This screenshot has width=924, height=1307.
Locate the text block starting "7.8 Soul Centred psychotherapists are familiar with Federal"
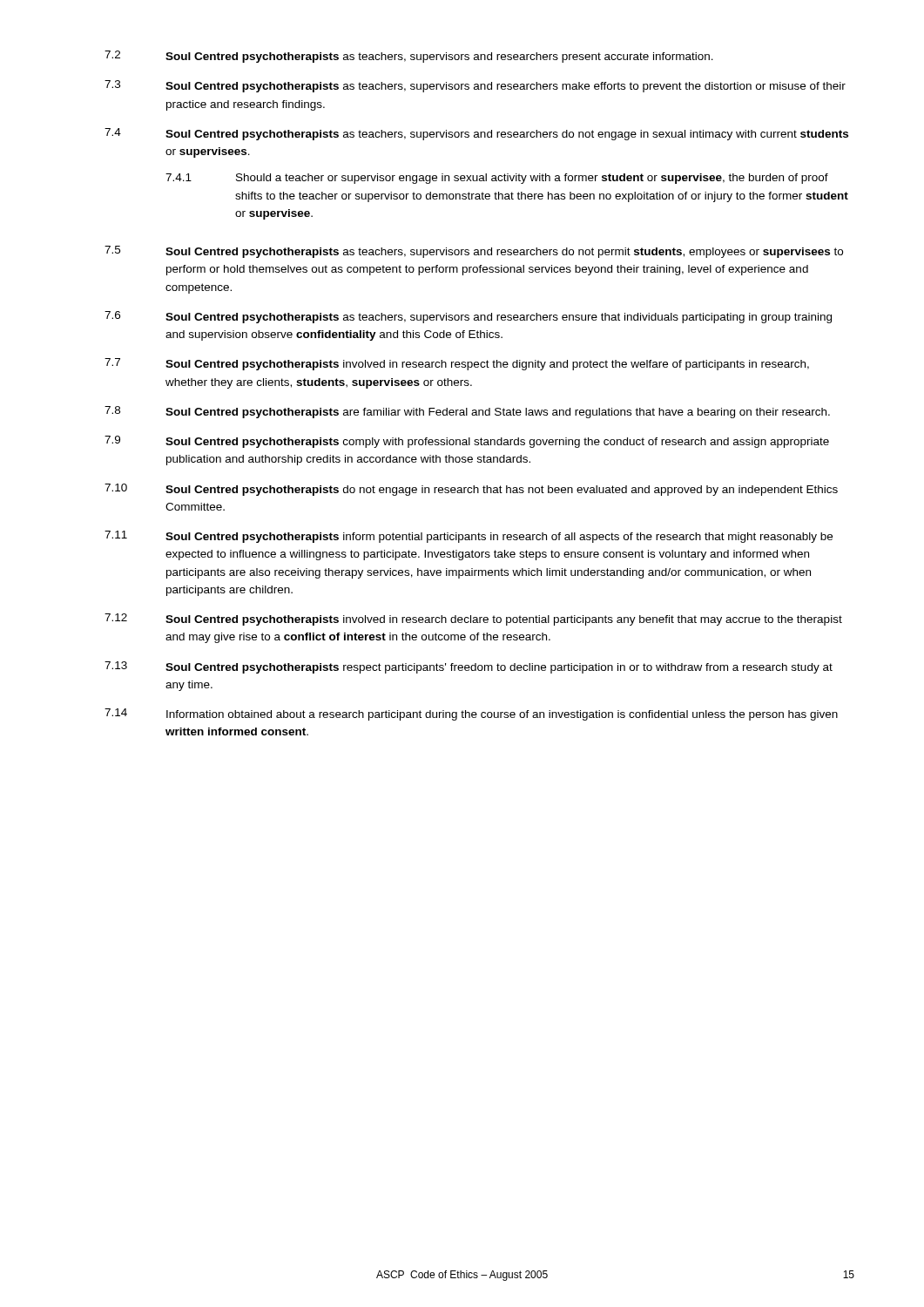pyautogui.click(x=479, y=412)
